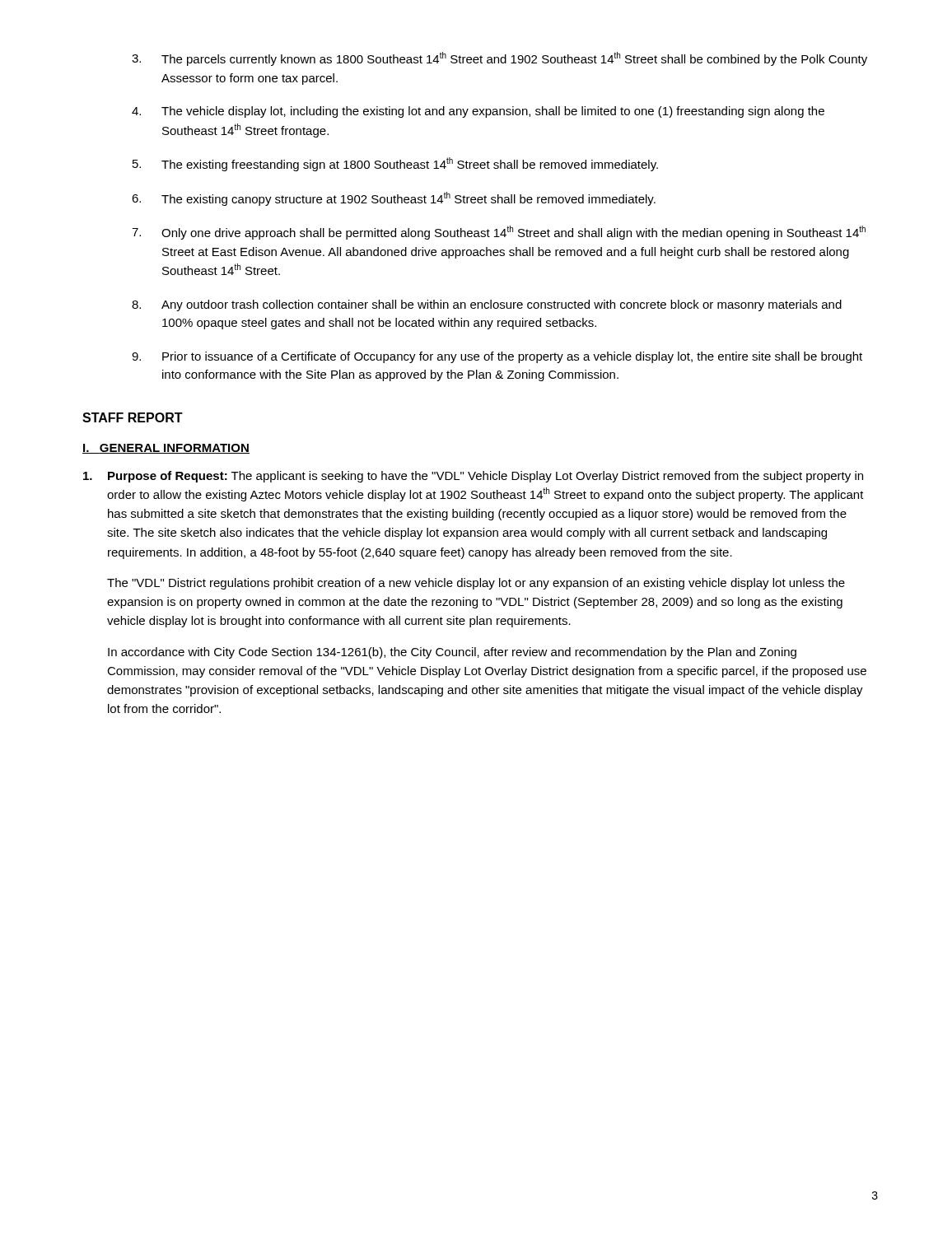Point to the block starting "STAFF REPORT"

coord(132,417)
